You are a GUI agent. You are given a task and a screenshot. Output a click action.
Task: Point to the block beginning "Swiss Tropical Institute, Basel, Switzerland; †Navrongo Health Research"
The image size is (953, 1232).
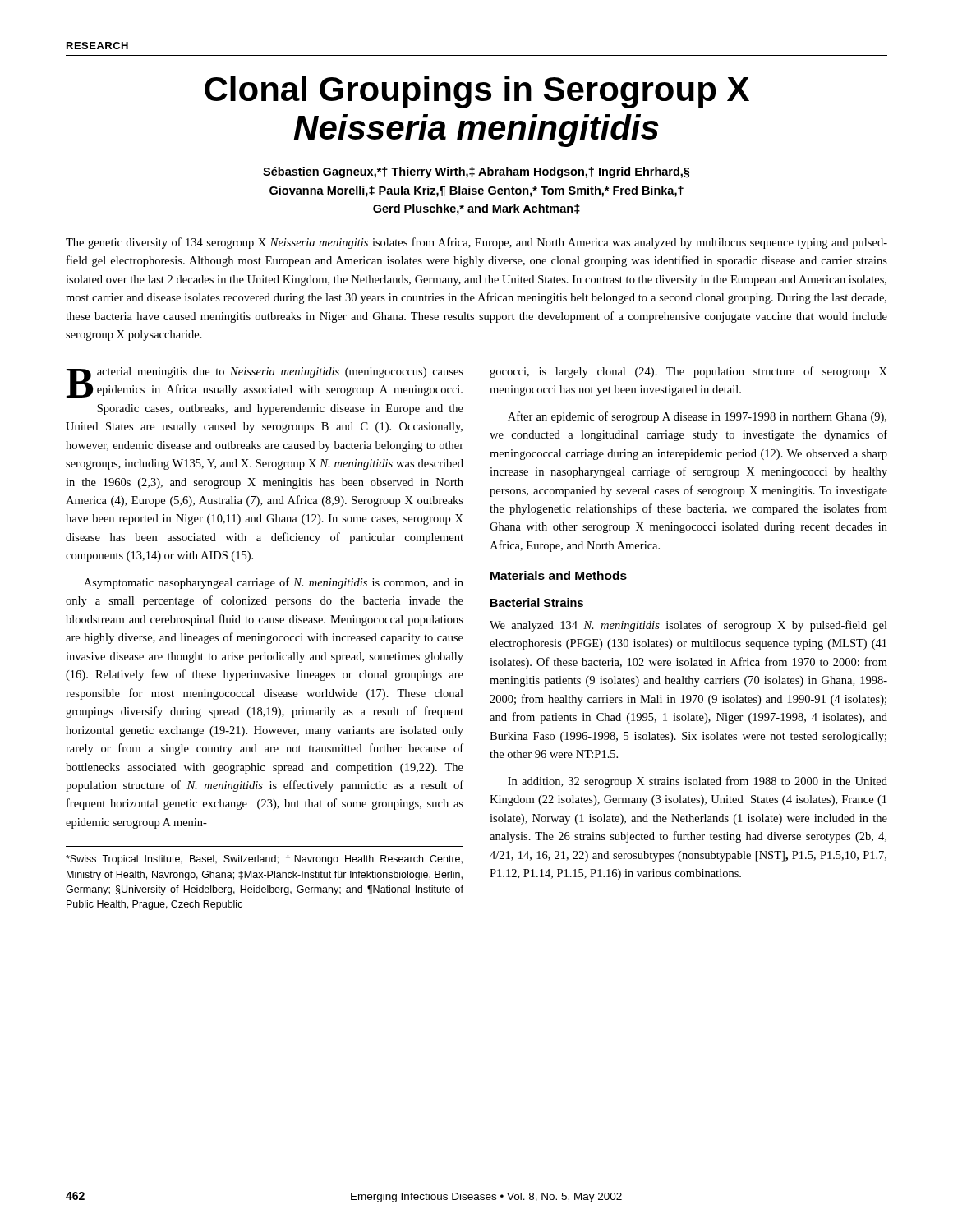(265, 882)
